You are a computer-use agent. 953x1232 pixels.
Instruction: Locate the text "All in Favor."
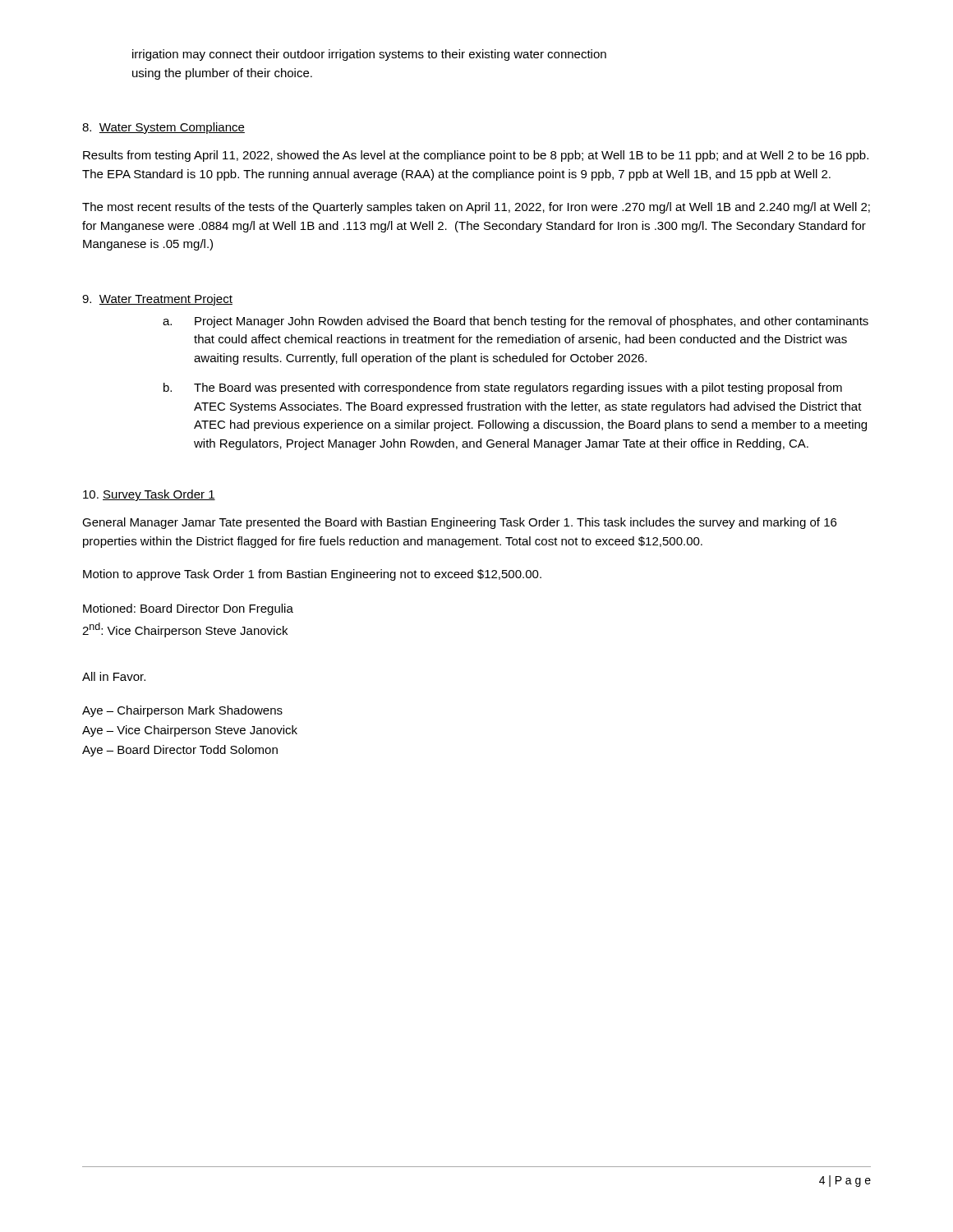[x=114, y=676]
